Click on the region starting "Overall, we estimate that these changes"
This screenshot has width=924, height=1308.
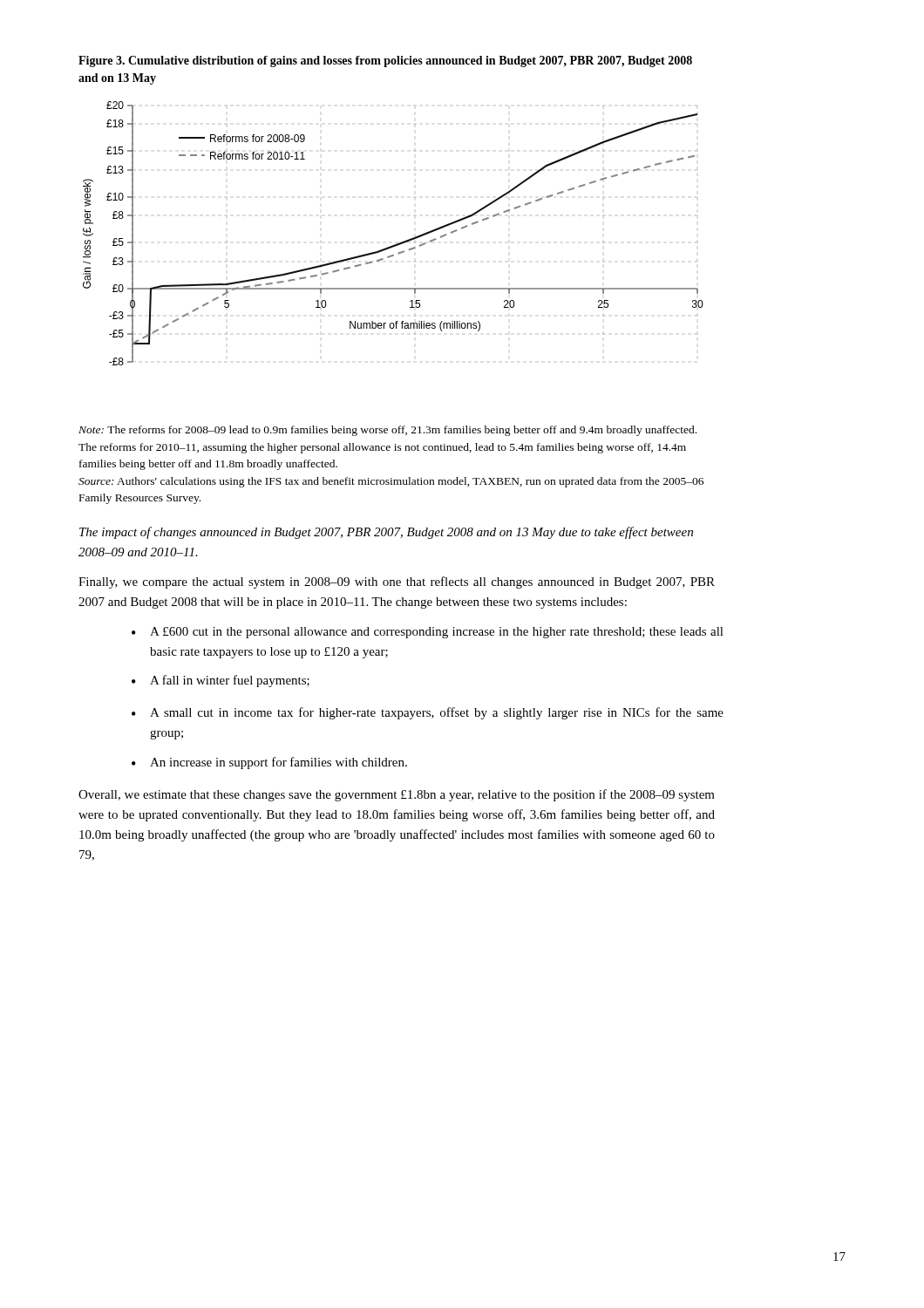pos(397,824)
